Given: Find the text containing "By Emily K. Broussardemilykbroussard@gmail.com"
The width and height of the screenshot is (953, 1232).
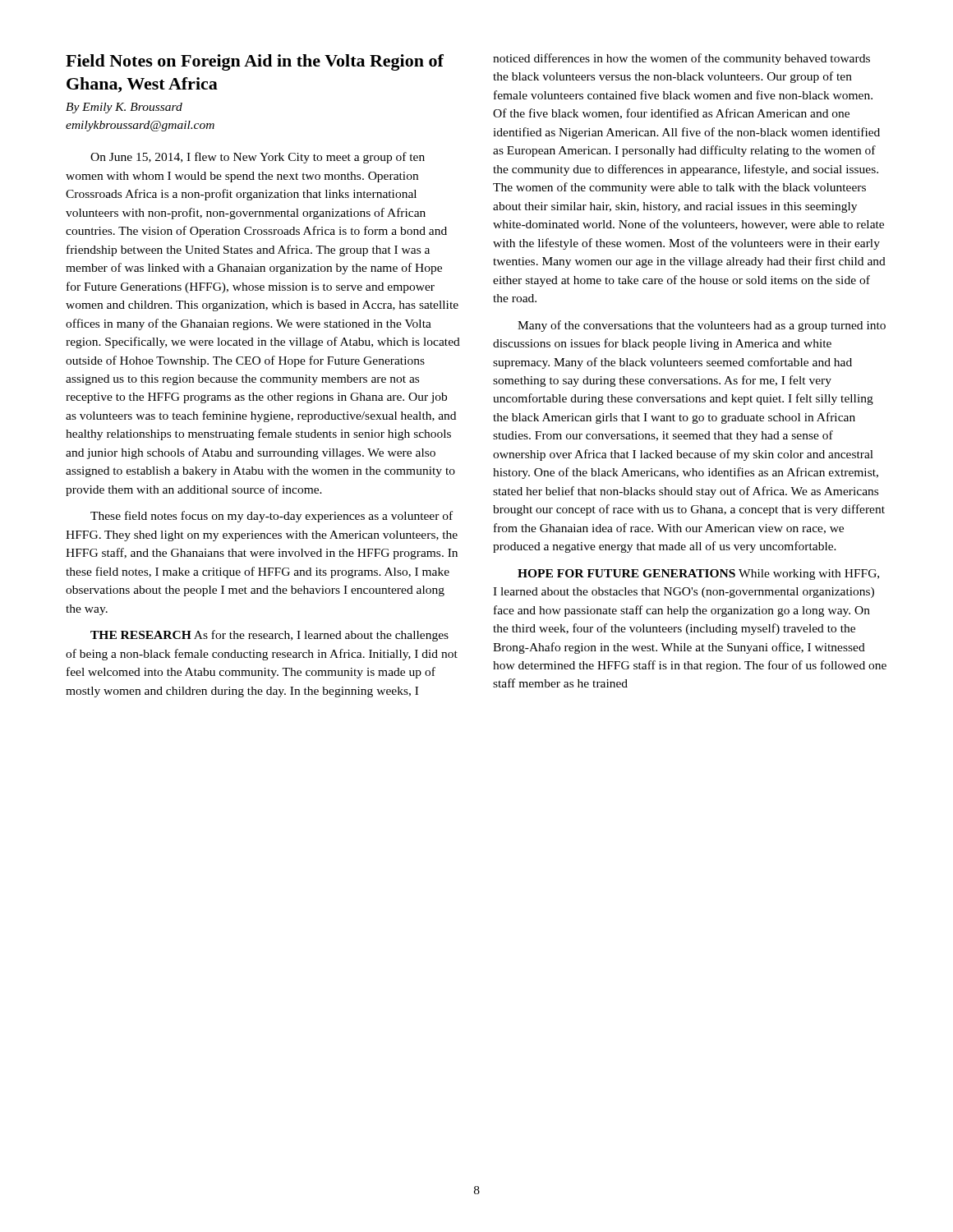Looking at the screenshot, I should coord(124,108).
